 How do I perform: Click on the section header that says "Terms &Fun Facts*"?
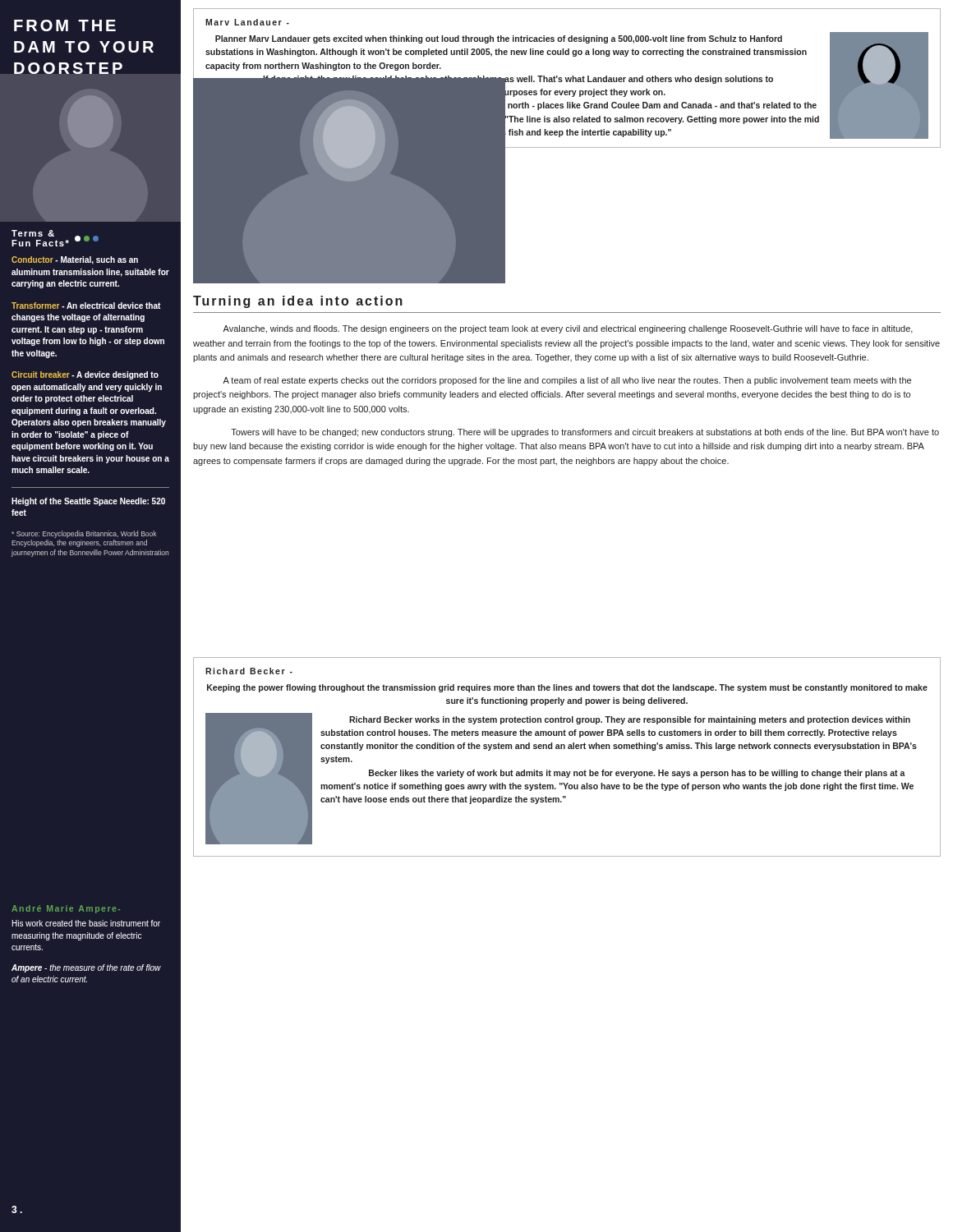pyautogui.click(x=55, y=238)
